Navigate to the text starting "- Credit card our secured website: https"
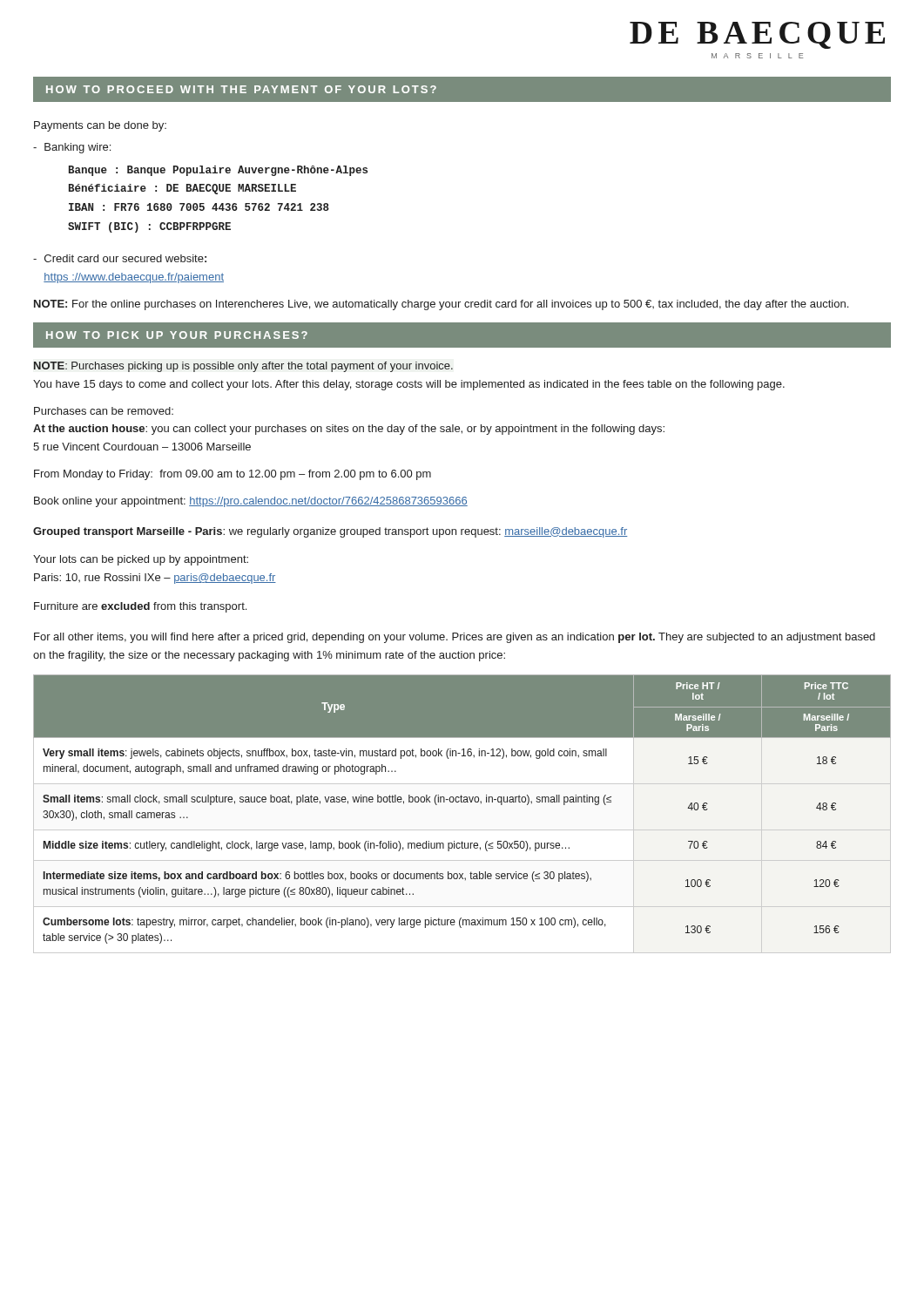 click(128, 268)
